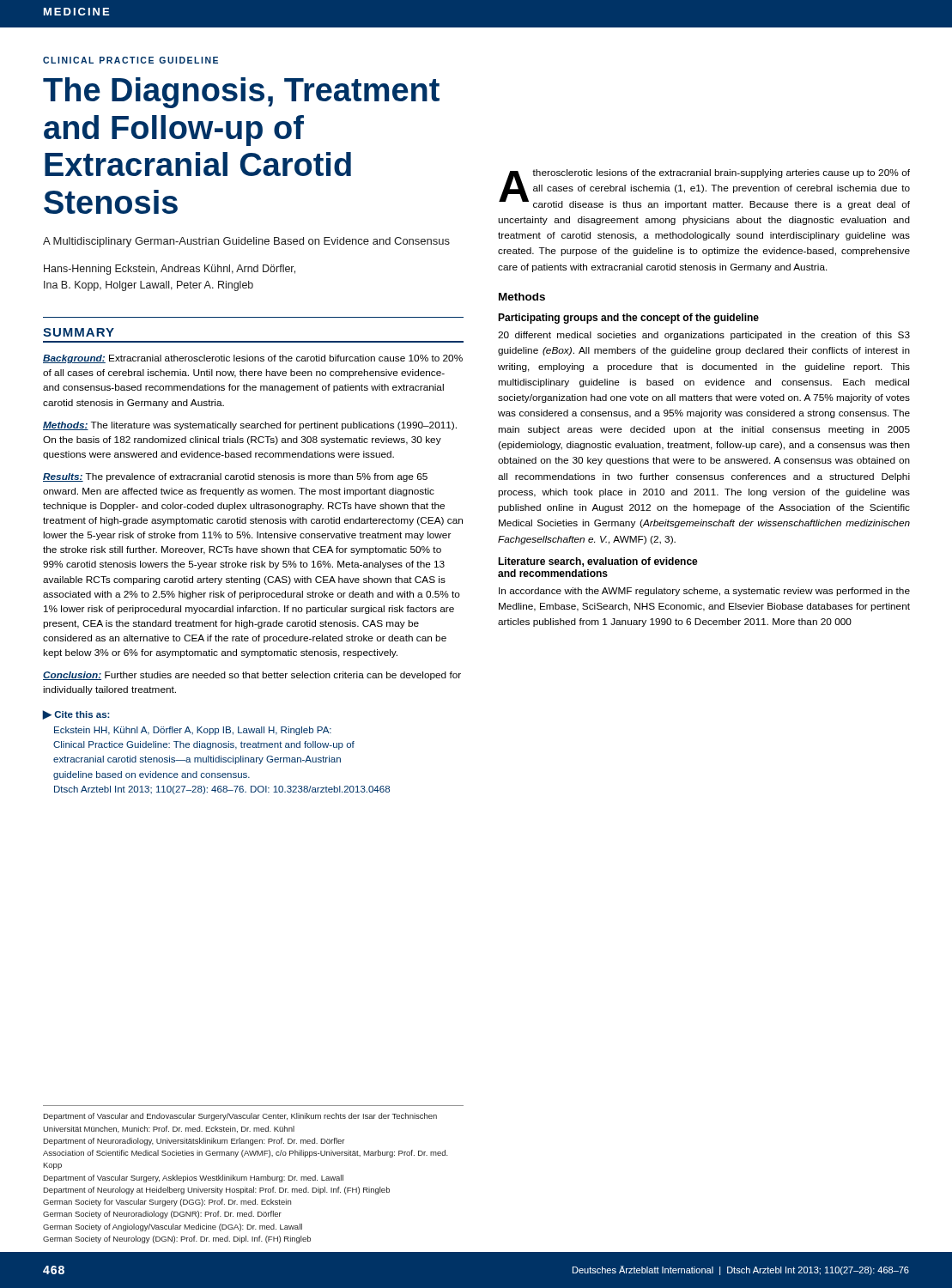The height and width of the screenshot is (1288, 952).
Task: Find the element starting "In accordance with the"
Action: [x=704, y=606]
